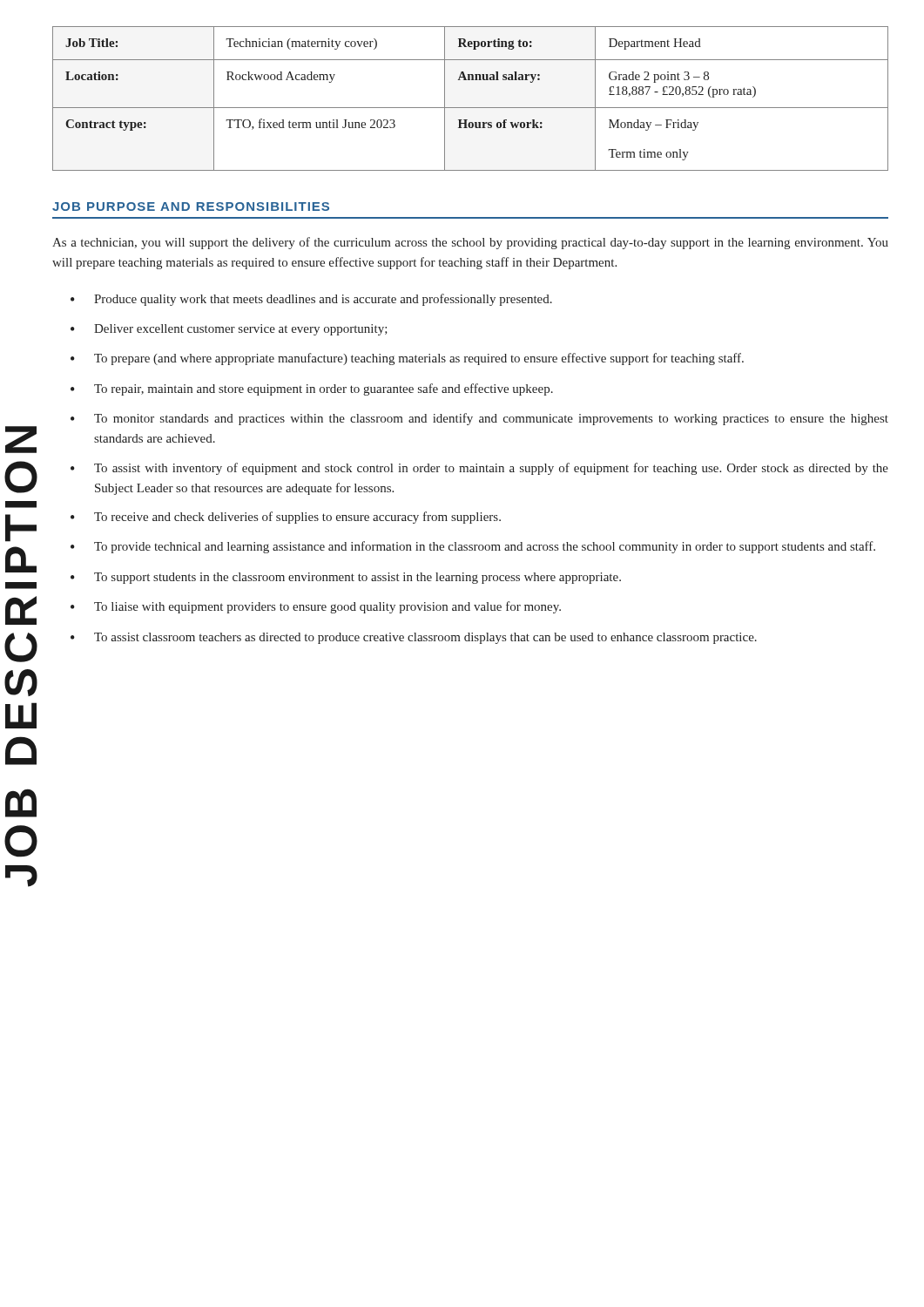Find the passage starting "As a technician, you"
This screenshot has width=924, height=1307.
(x=470, y=252)
